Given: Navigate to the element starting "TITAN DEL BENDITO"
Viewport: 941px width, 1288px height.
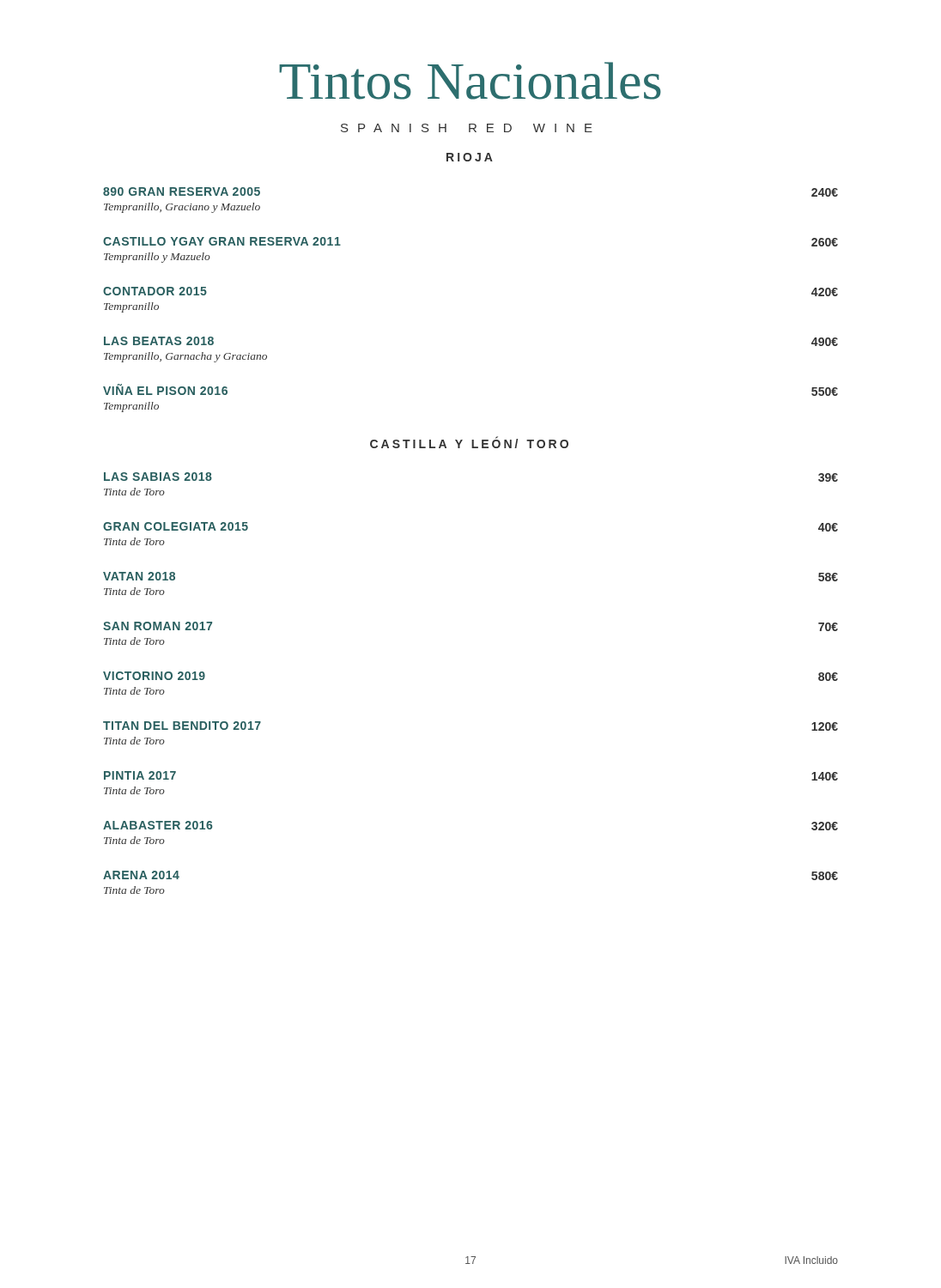Looking at the screenshot, I should pyautogui.click(x=185, y=726).
